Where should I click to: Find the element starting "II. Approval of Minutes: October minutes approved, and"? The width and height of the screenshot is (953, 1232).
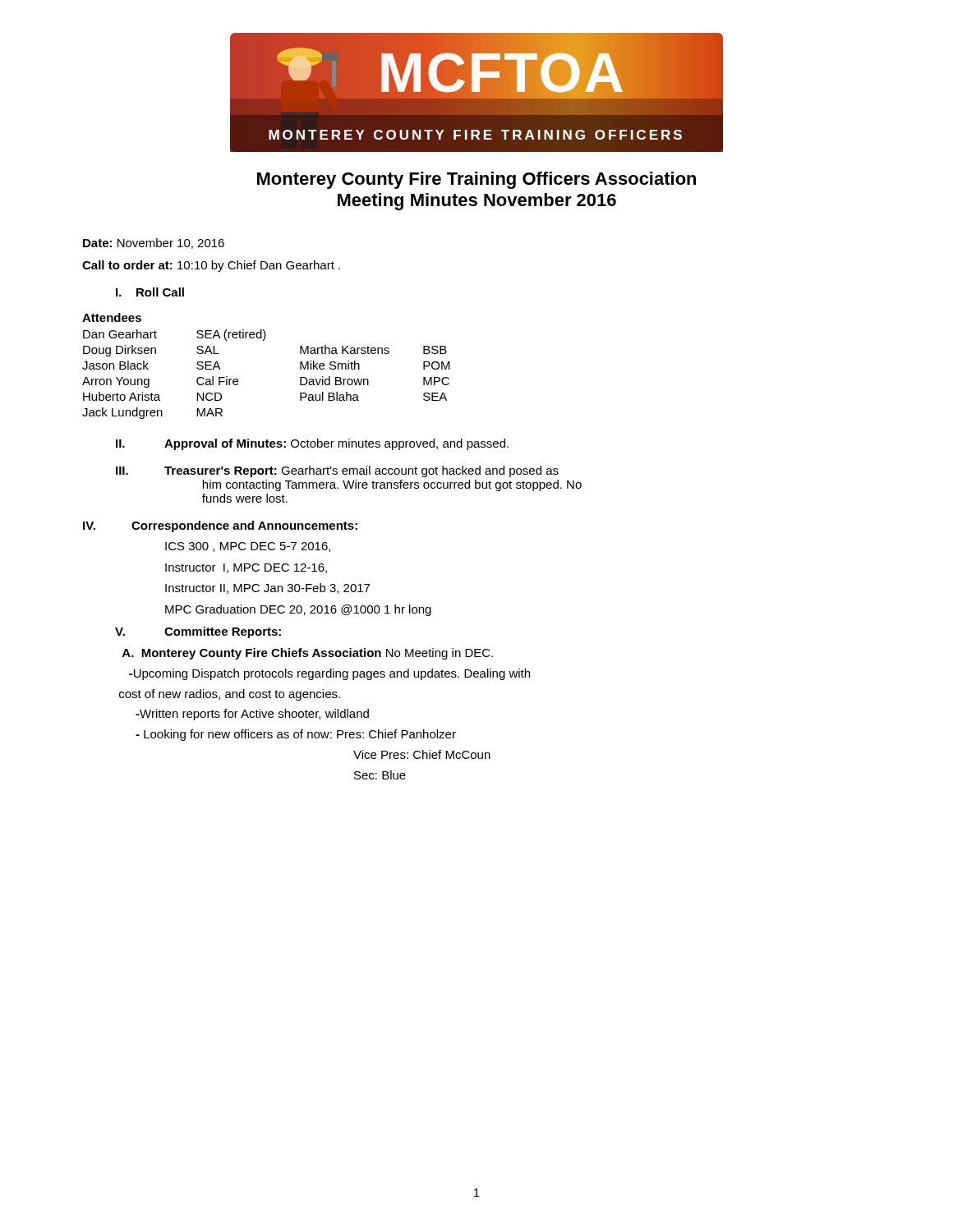[x=476, y=443]
